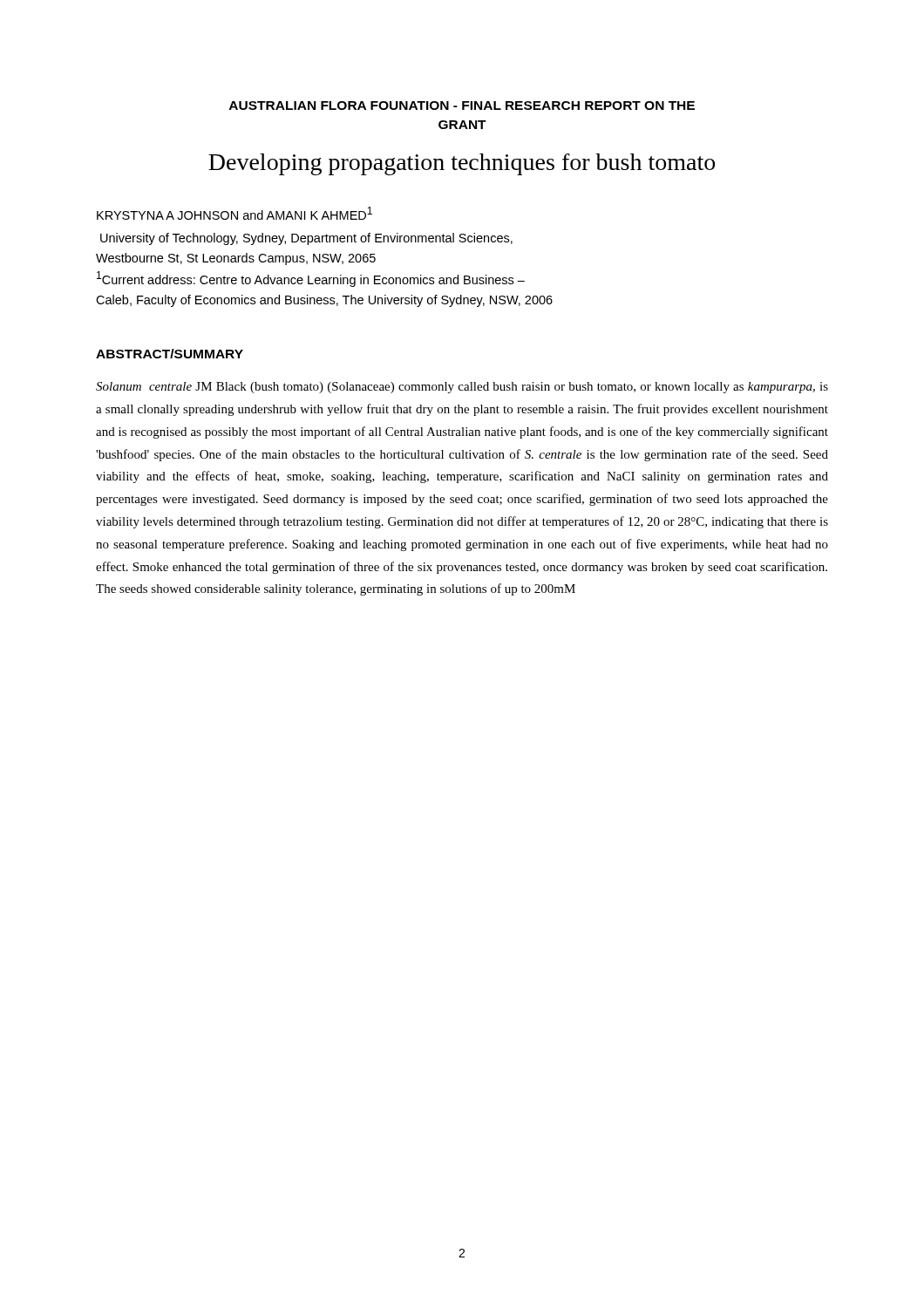Select the text block with the text "Solanum centrale JM Black (bush tomato)"

tap(462, 488)
